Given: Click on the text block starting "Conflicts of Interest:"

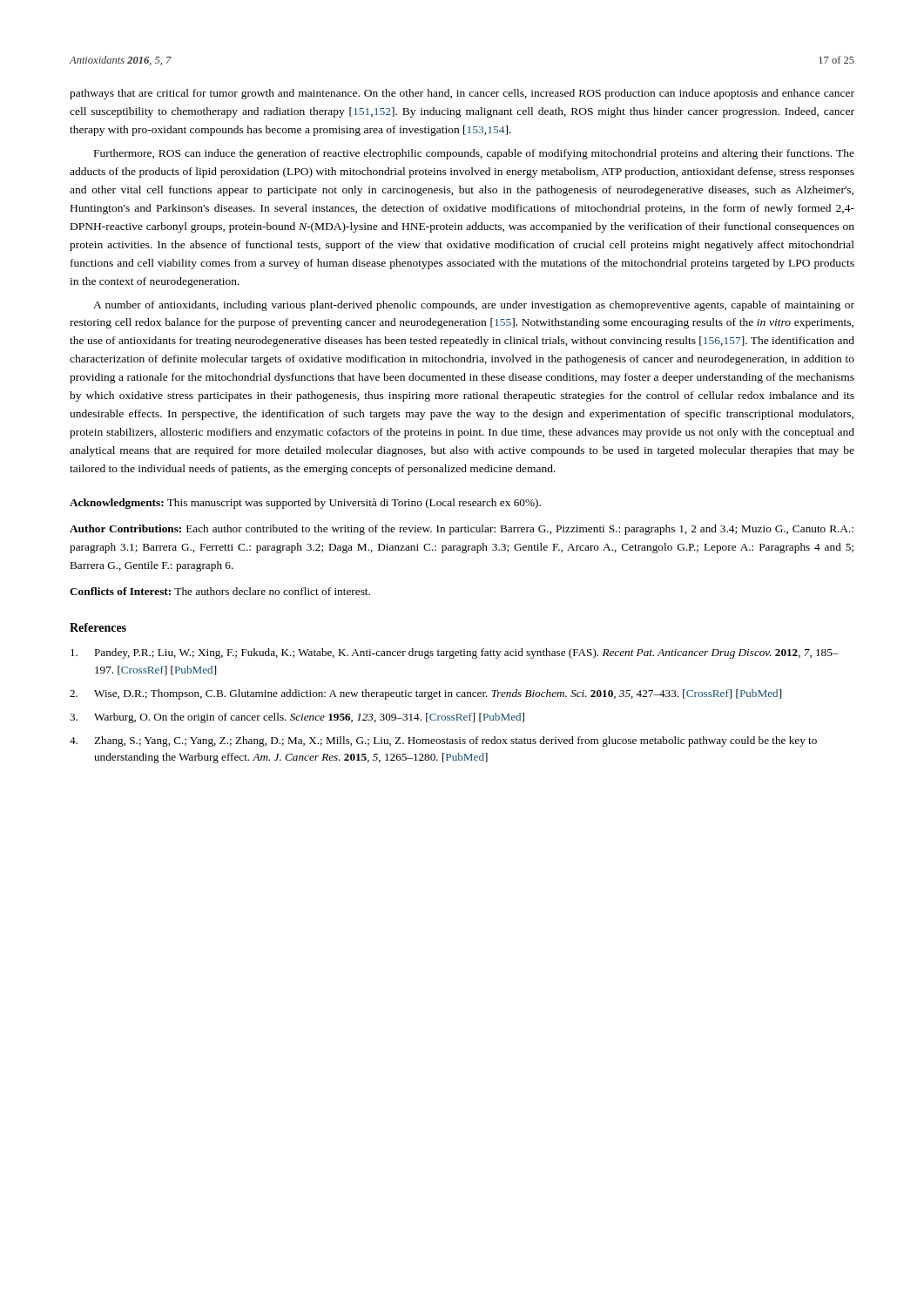Looking at the screenshot, I should (x=220, y=591).
